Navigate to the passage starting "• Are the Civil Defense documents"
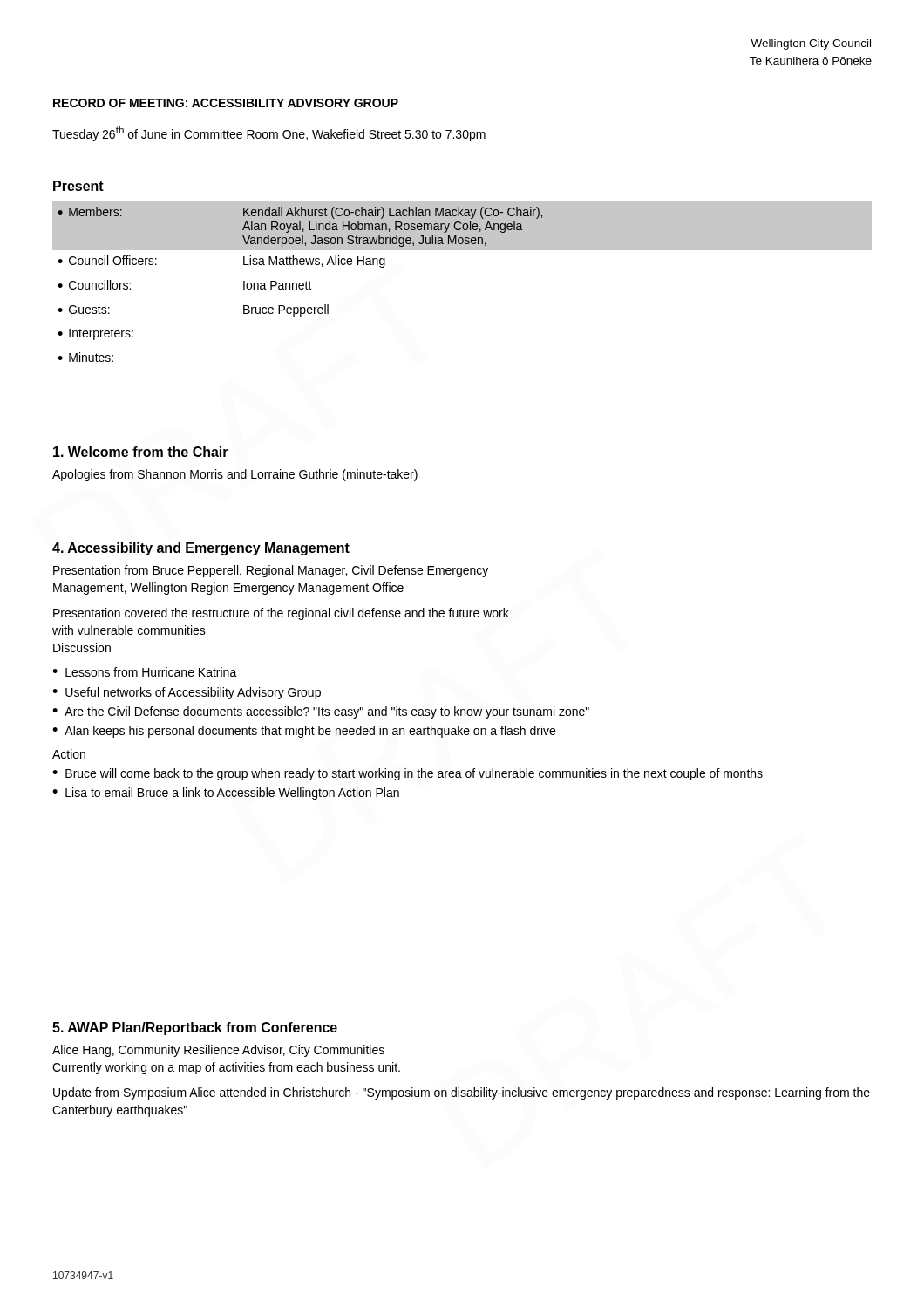 click(x=321, y=712)
